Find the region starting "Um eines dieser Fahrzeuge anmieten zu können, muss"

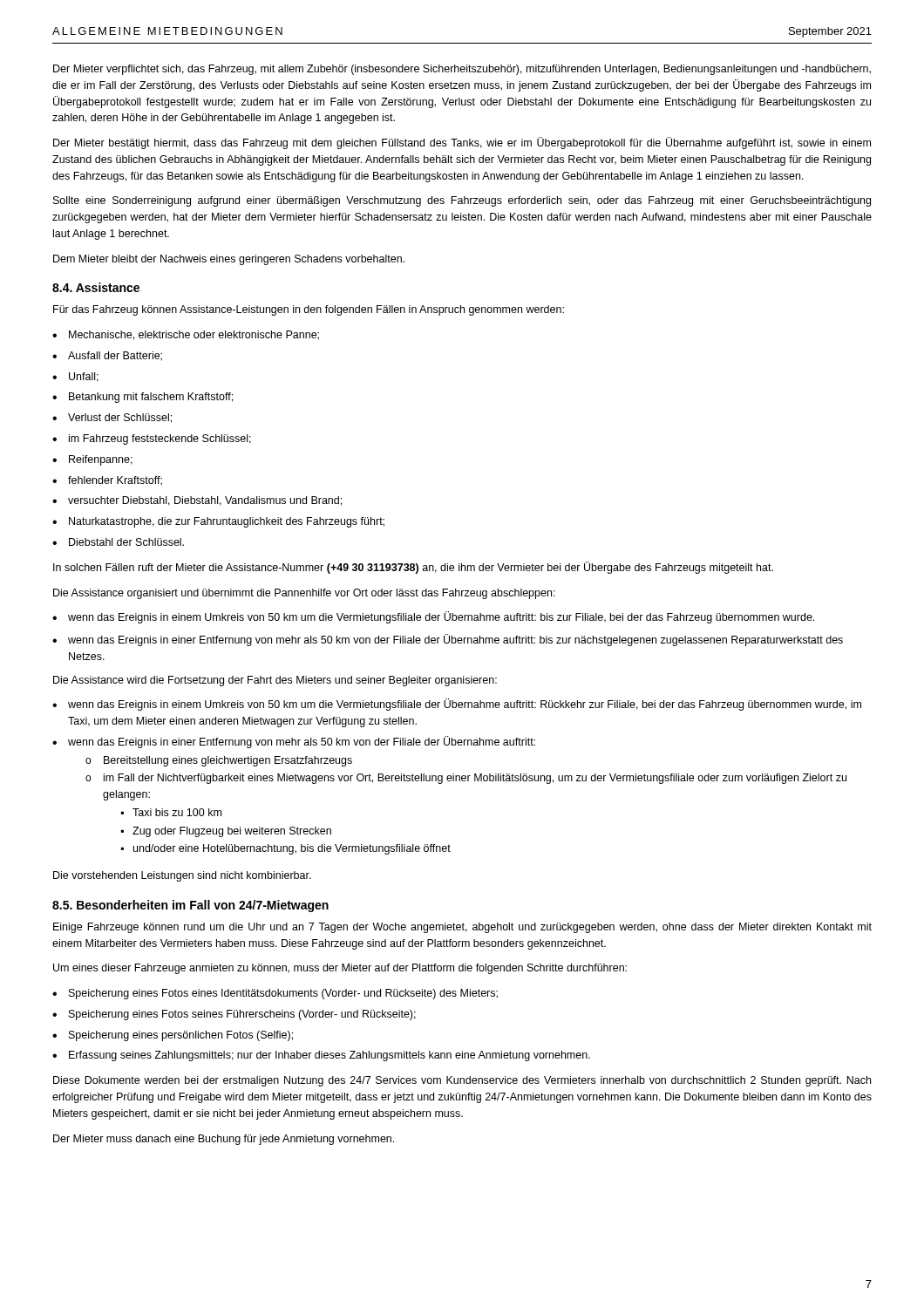(x=340, y=968)
